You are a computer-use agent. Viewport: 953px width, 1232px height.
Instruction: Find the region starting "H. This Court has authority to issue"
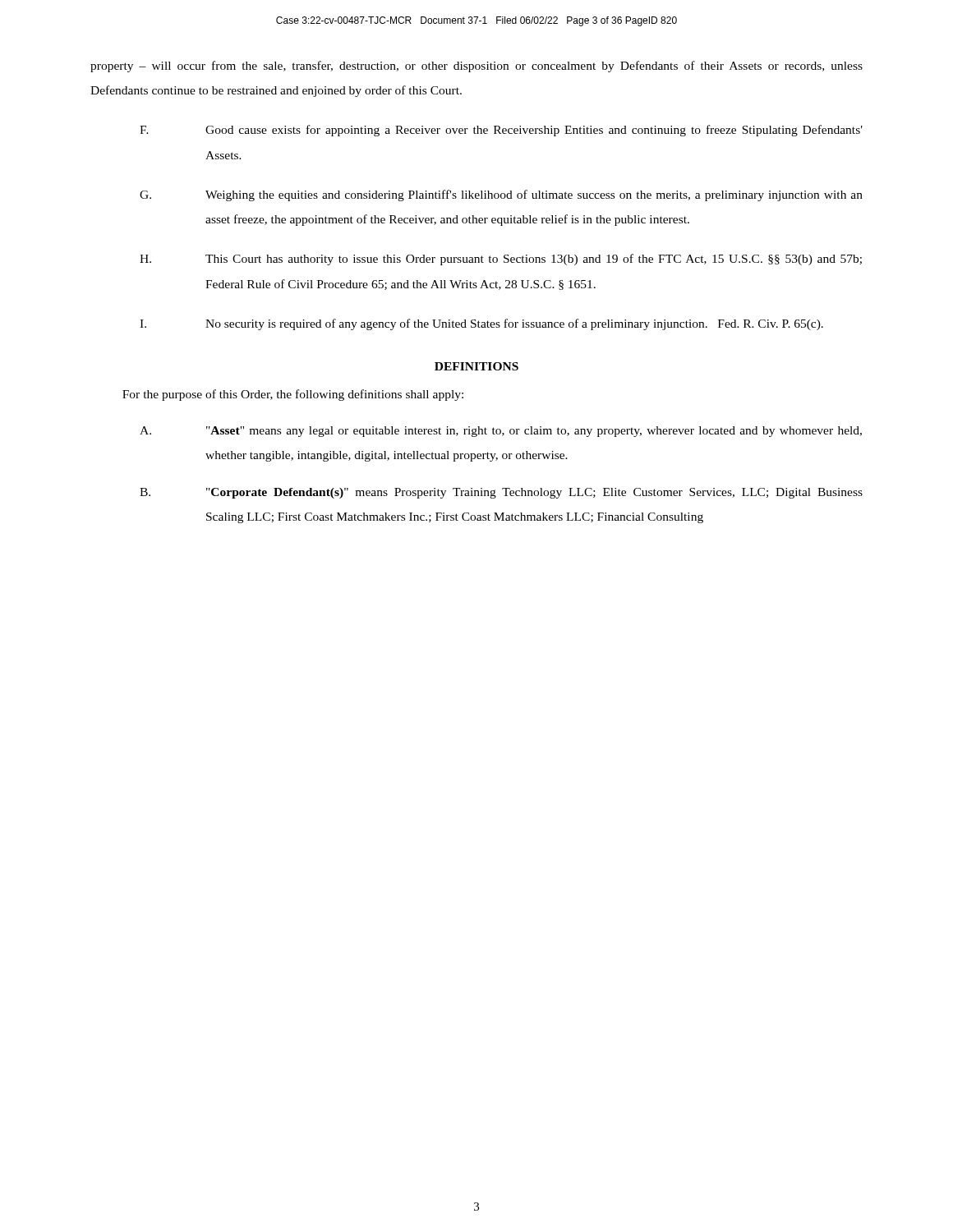click(x=476, y=271)
